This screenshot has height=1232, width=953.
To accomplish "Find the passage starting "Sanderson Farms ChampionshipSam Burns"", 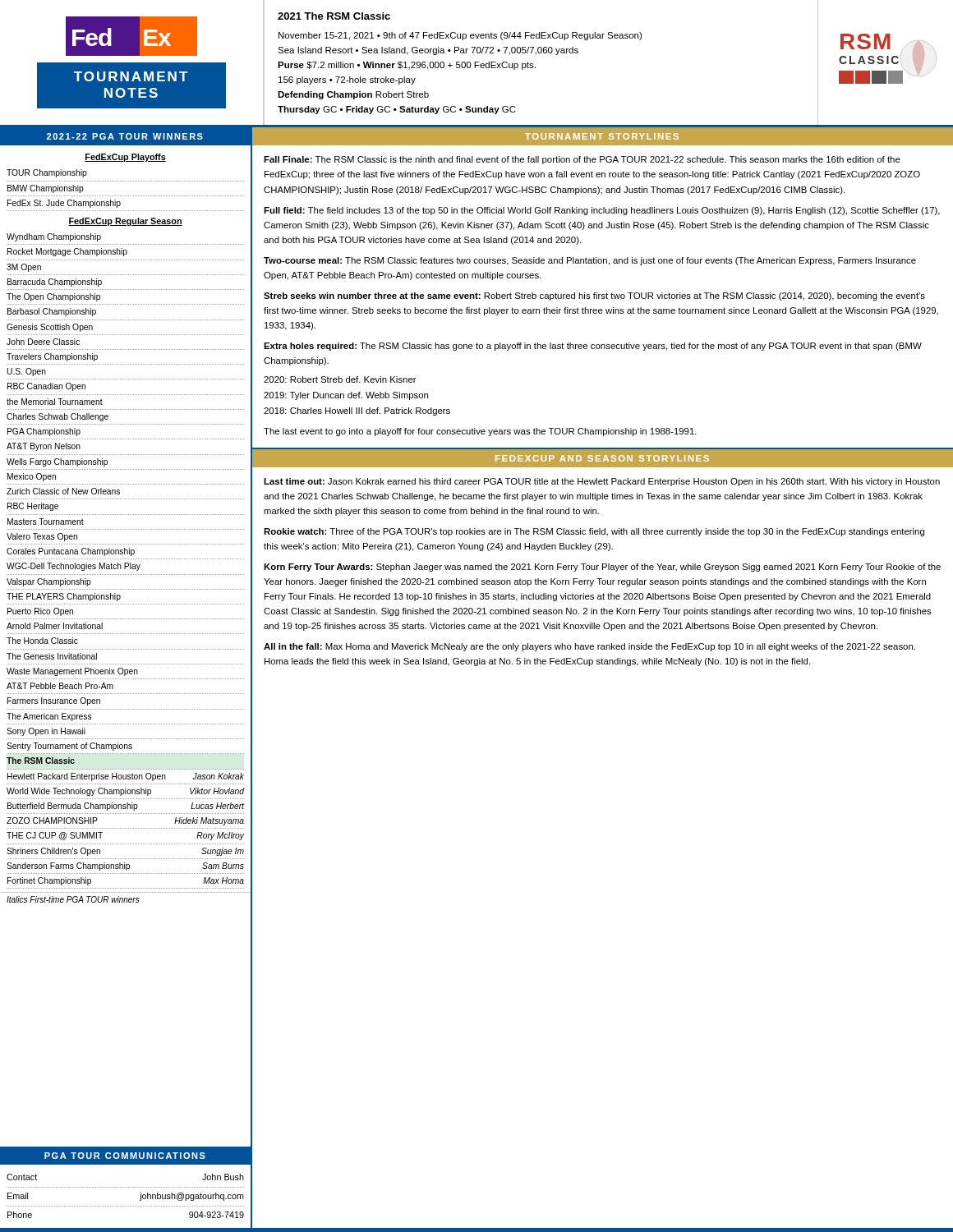I will click(125, 866).
